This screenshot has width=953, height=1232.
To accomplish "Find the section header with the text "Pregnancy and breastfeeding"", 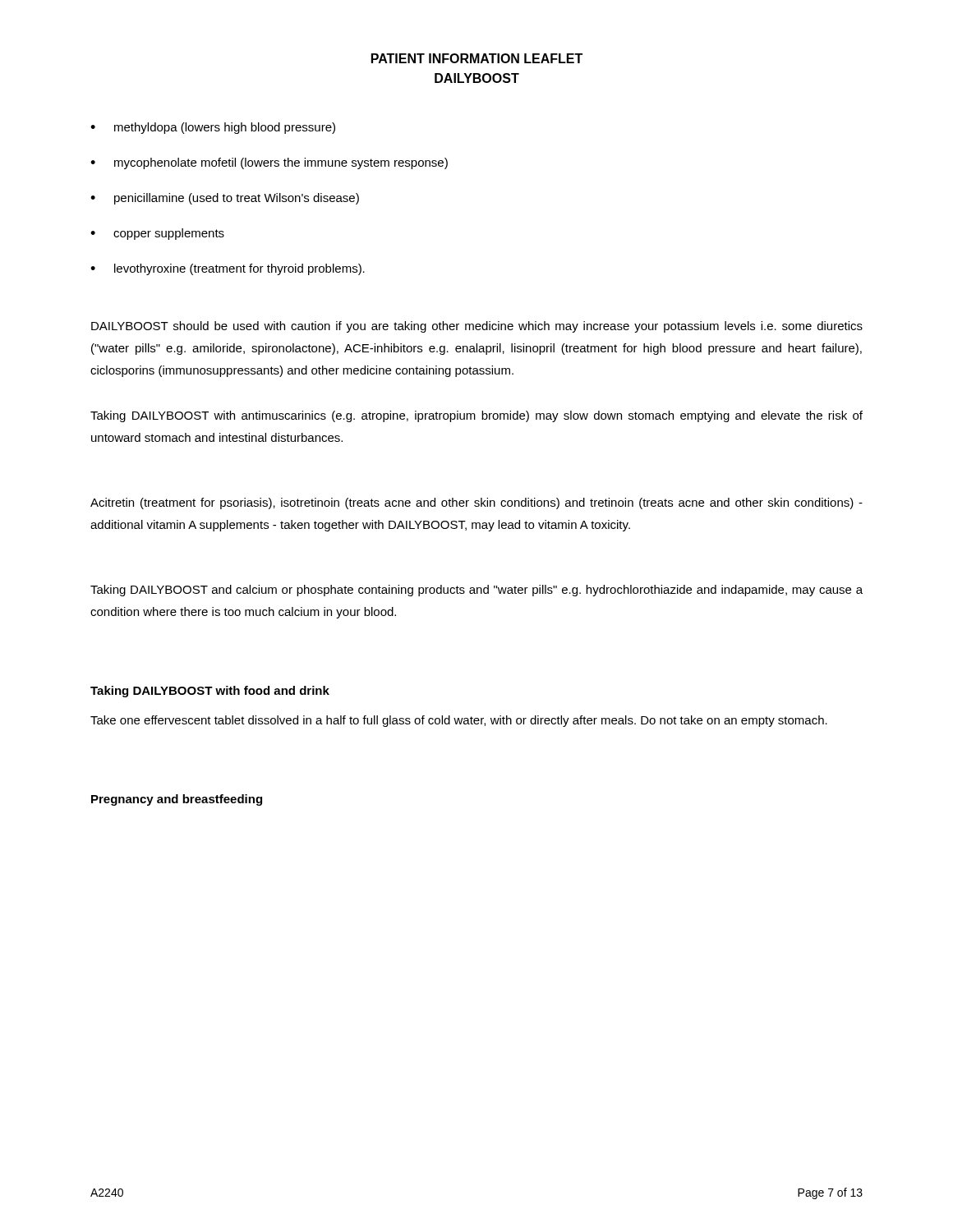I will point(177,798).
